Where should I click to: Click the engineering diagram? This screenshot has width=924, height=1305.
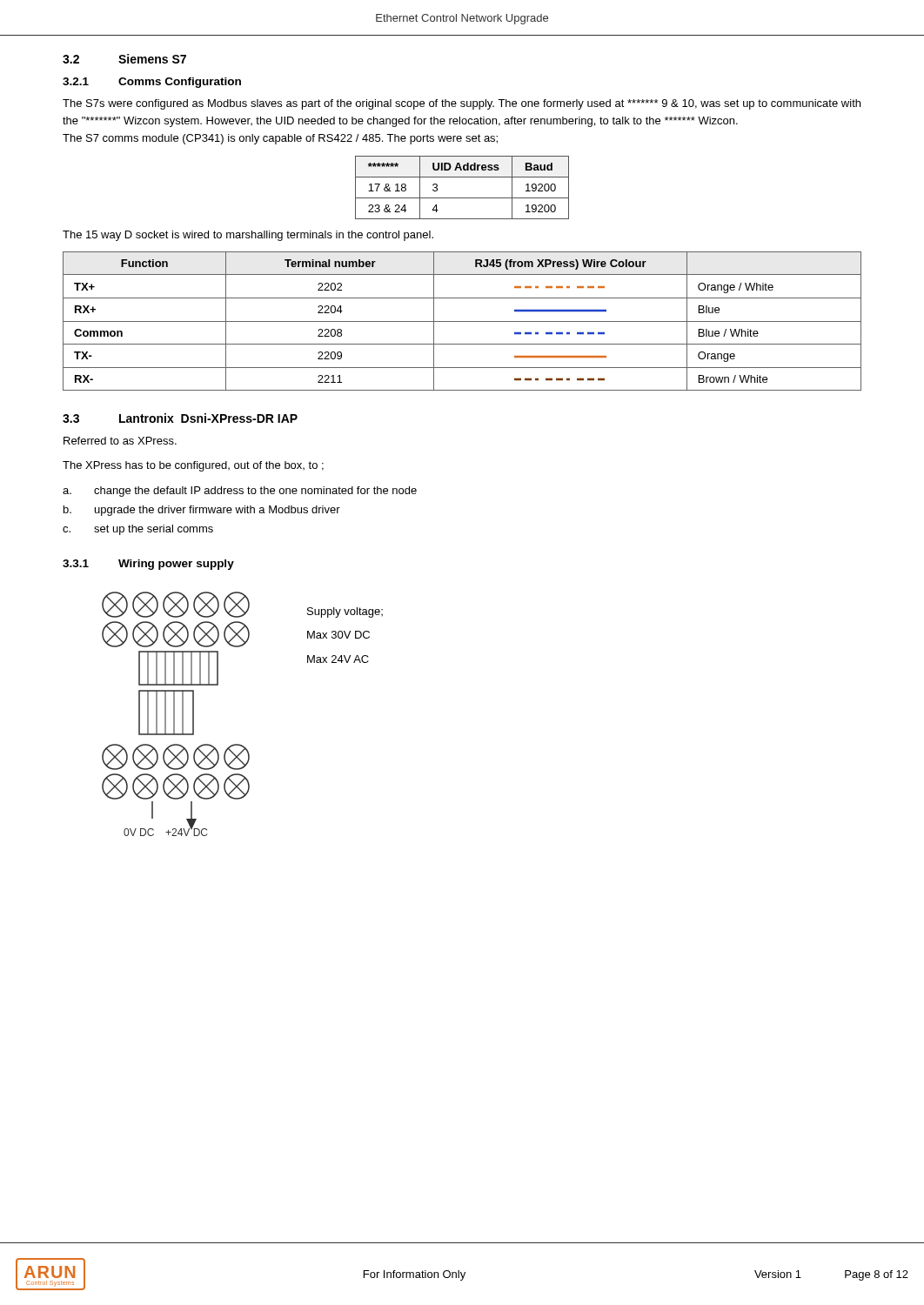[180, 718]
